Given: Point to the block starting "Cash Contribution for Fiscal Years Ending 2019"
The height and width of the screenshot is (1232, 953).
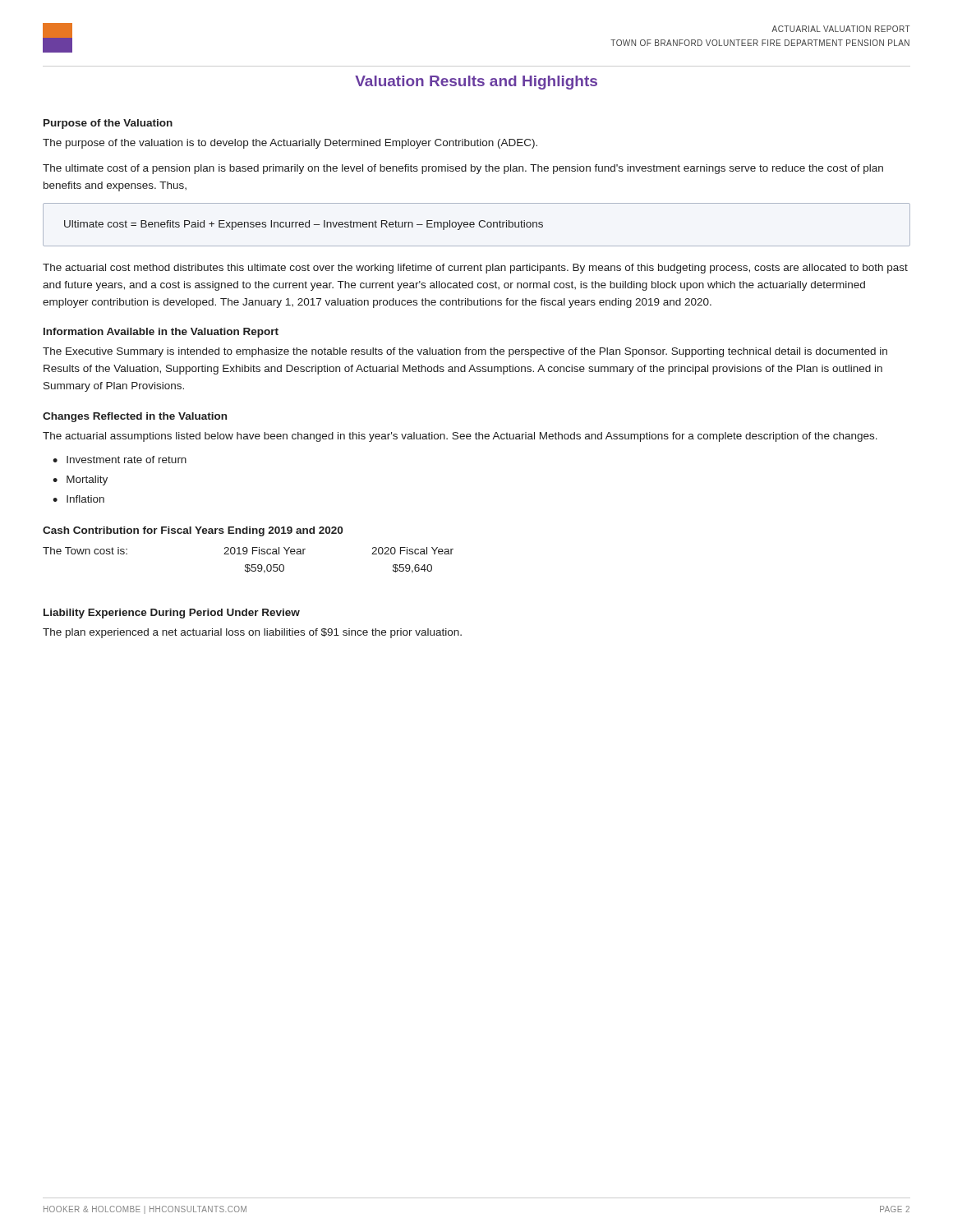Looking at the screenshot, I should (x=193, y=530).
